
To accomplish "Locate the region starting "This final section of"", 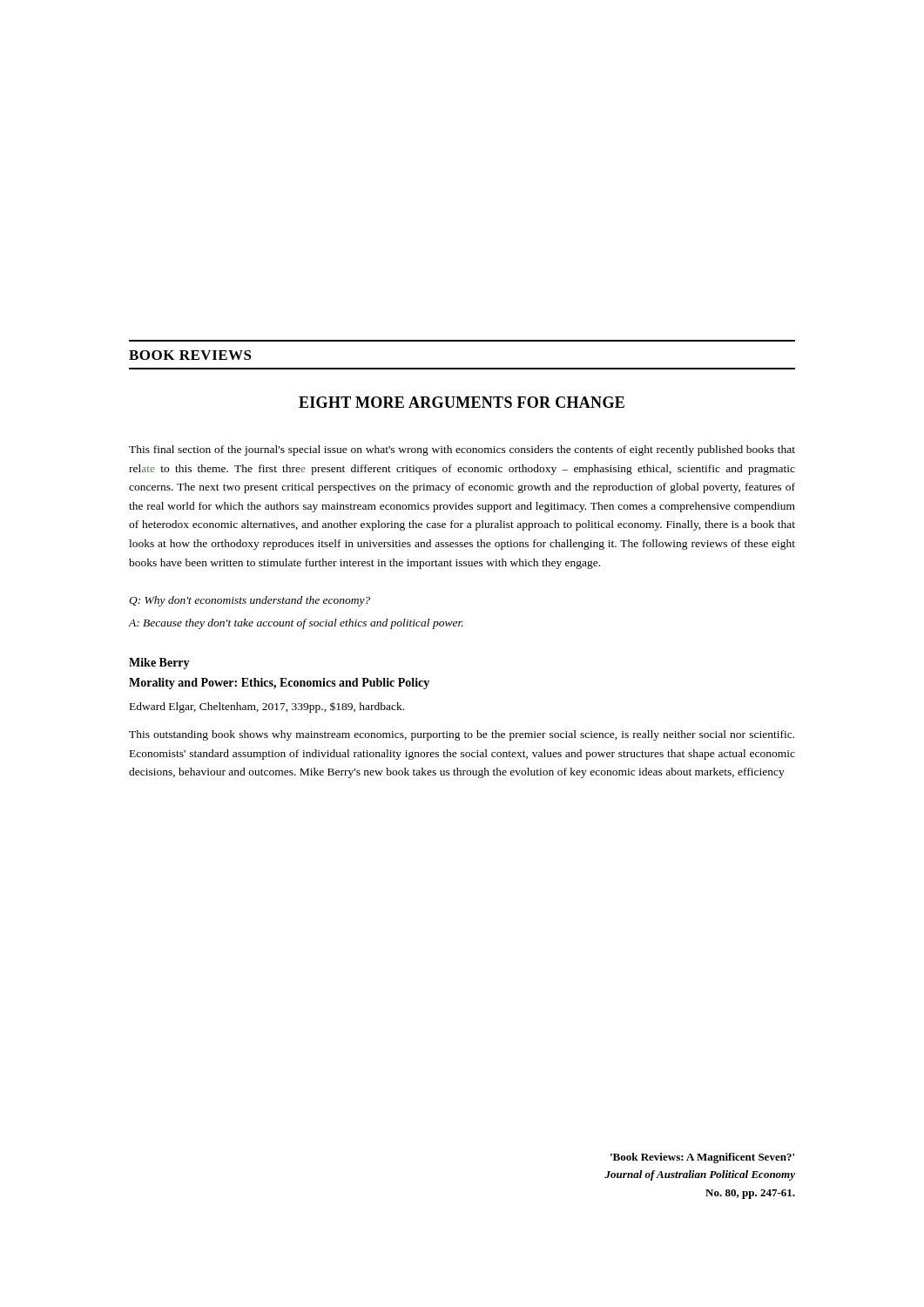I will pyautogui.click(x=462, y=506).
